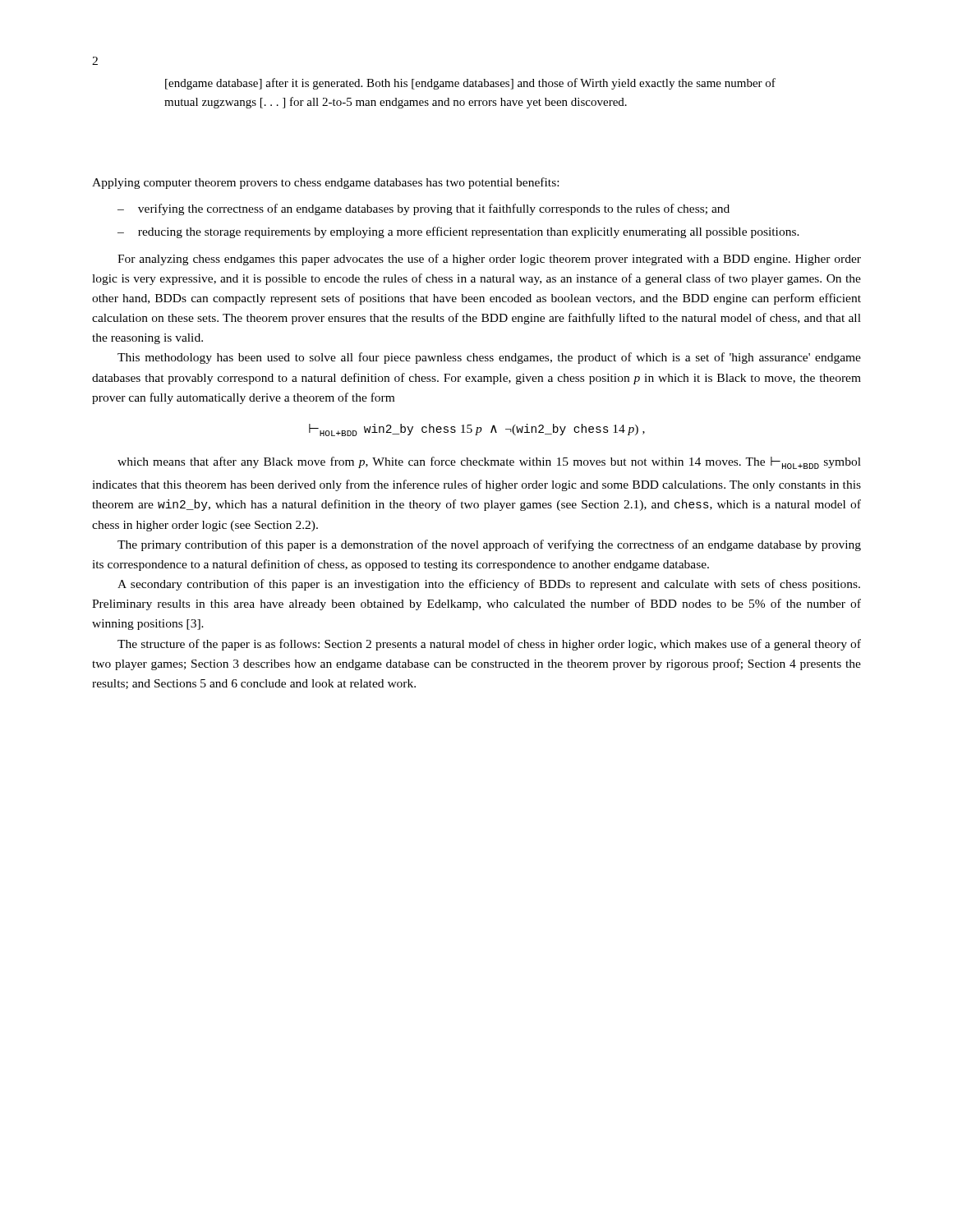Screen dimensions: 1232x953
Task: Click on the text block with the text "[endgame database] after it is"
Action: (x=470, y=93)
